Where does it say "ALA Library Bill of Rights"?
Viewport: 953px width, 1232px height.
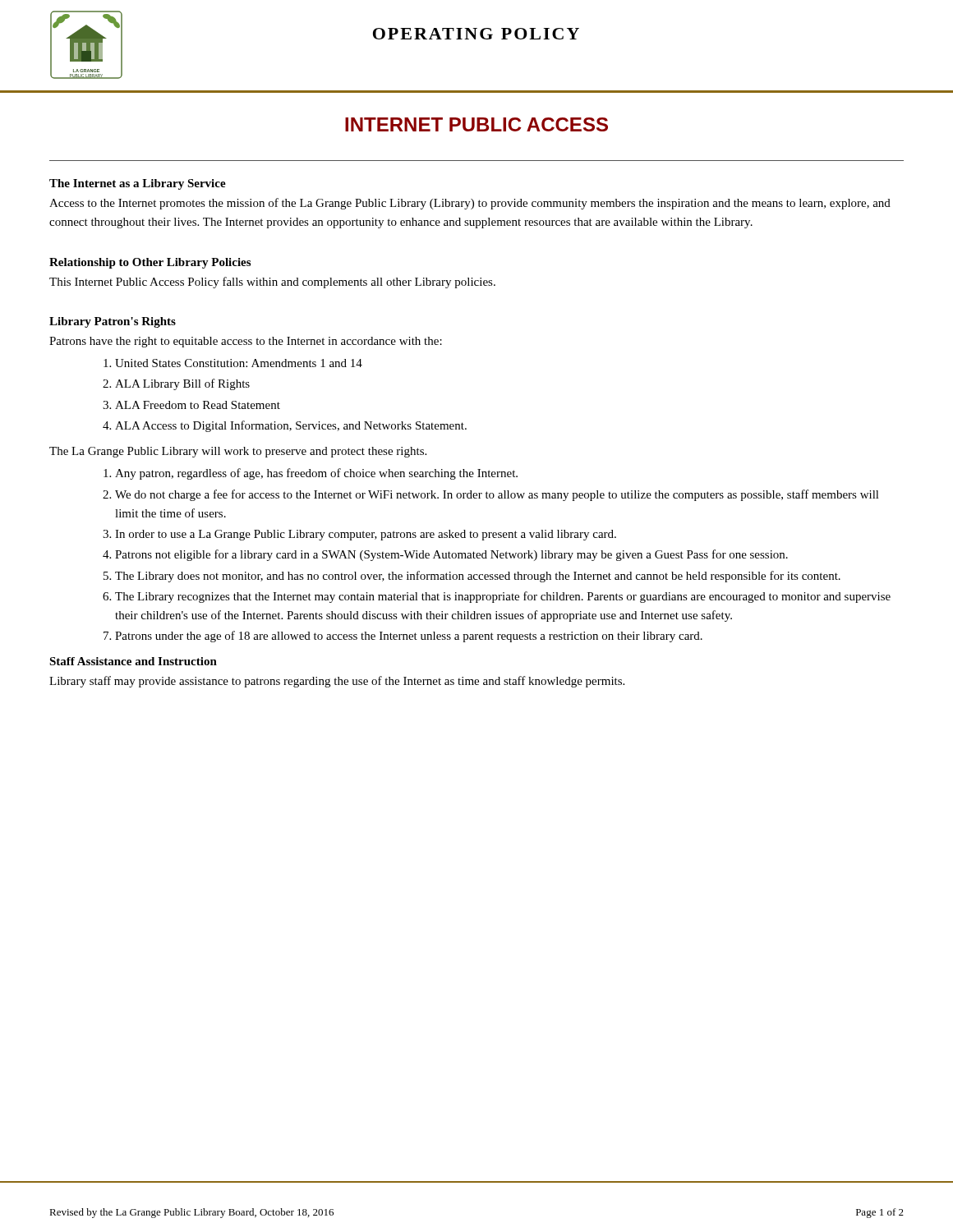click(182, 384)
